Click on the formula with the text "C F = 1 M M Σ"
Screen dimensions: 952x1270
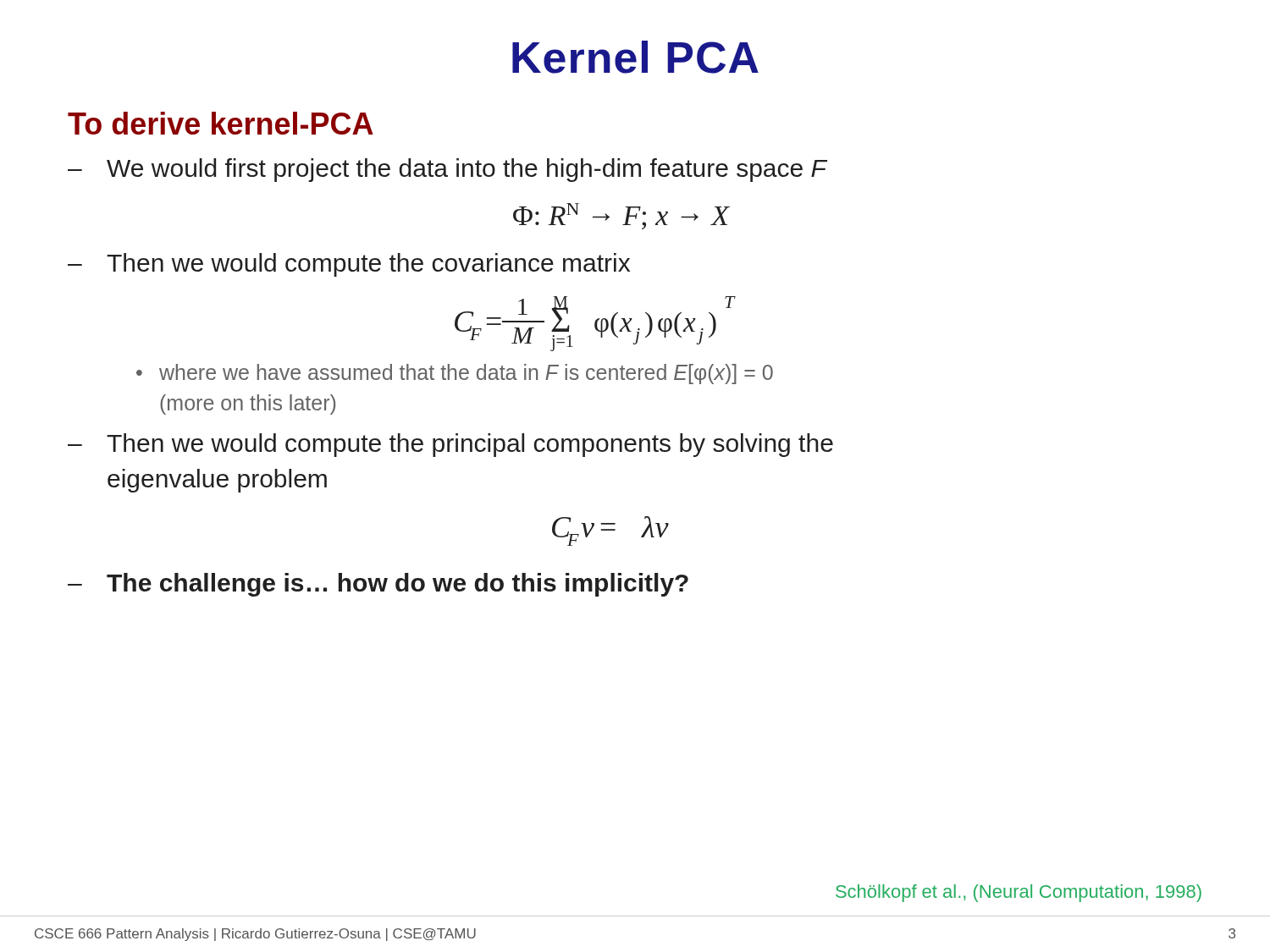pos(635,318)
